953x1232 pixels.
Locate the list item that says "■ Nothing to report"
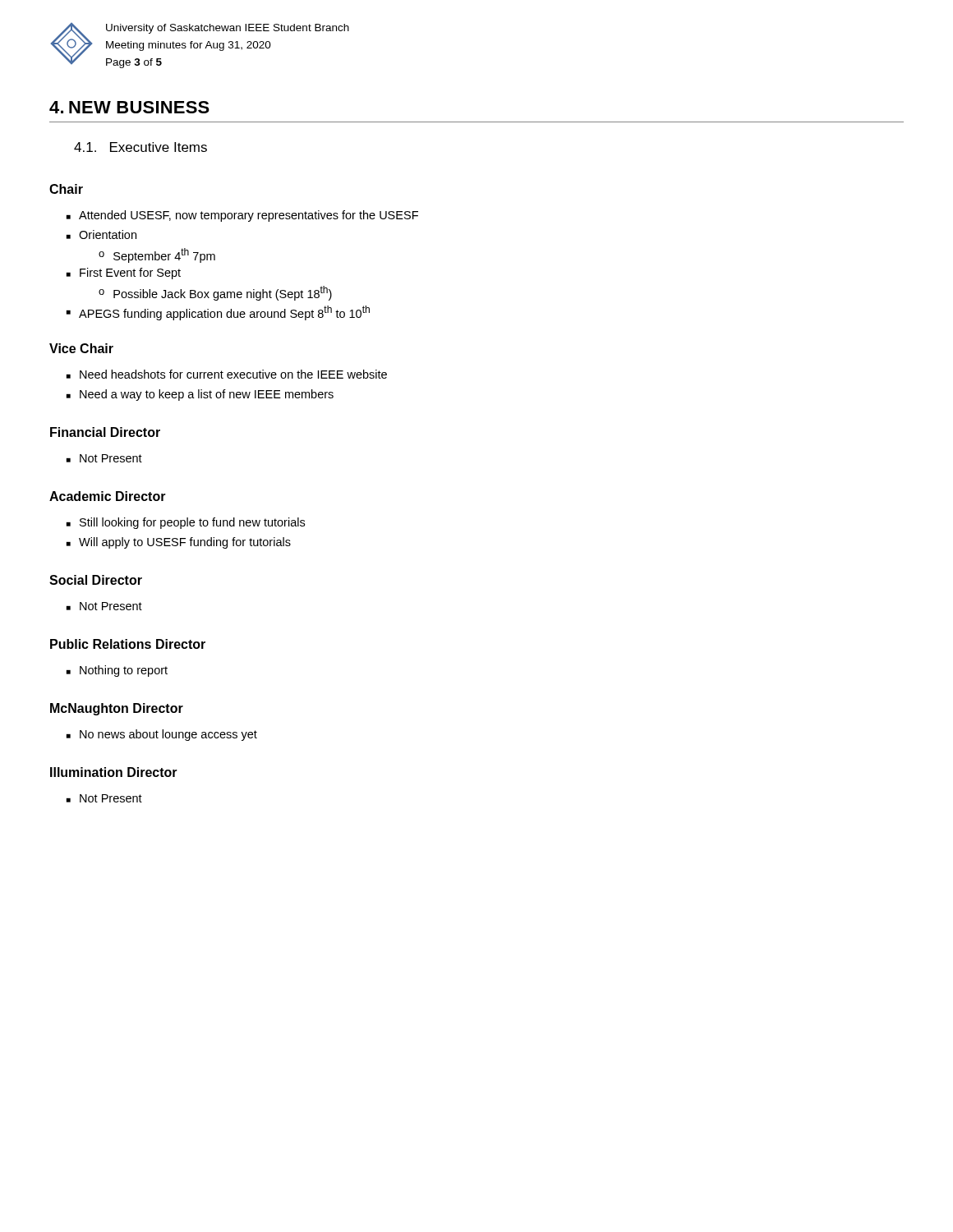click(x=117, y=670)
